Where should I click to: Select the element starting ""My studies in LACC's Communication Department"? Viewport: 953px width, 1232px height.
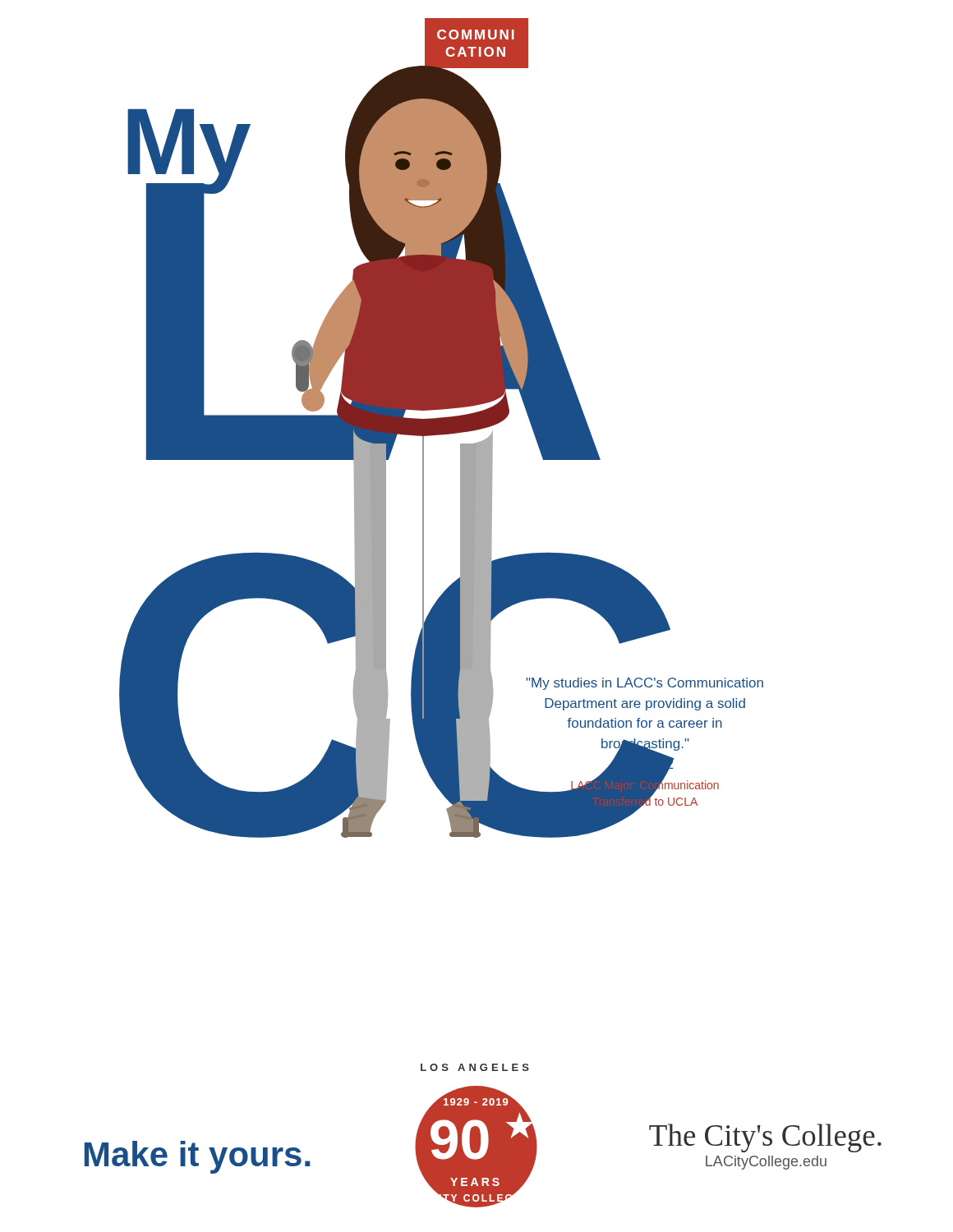(645, 742)
